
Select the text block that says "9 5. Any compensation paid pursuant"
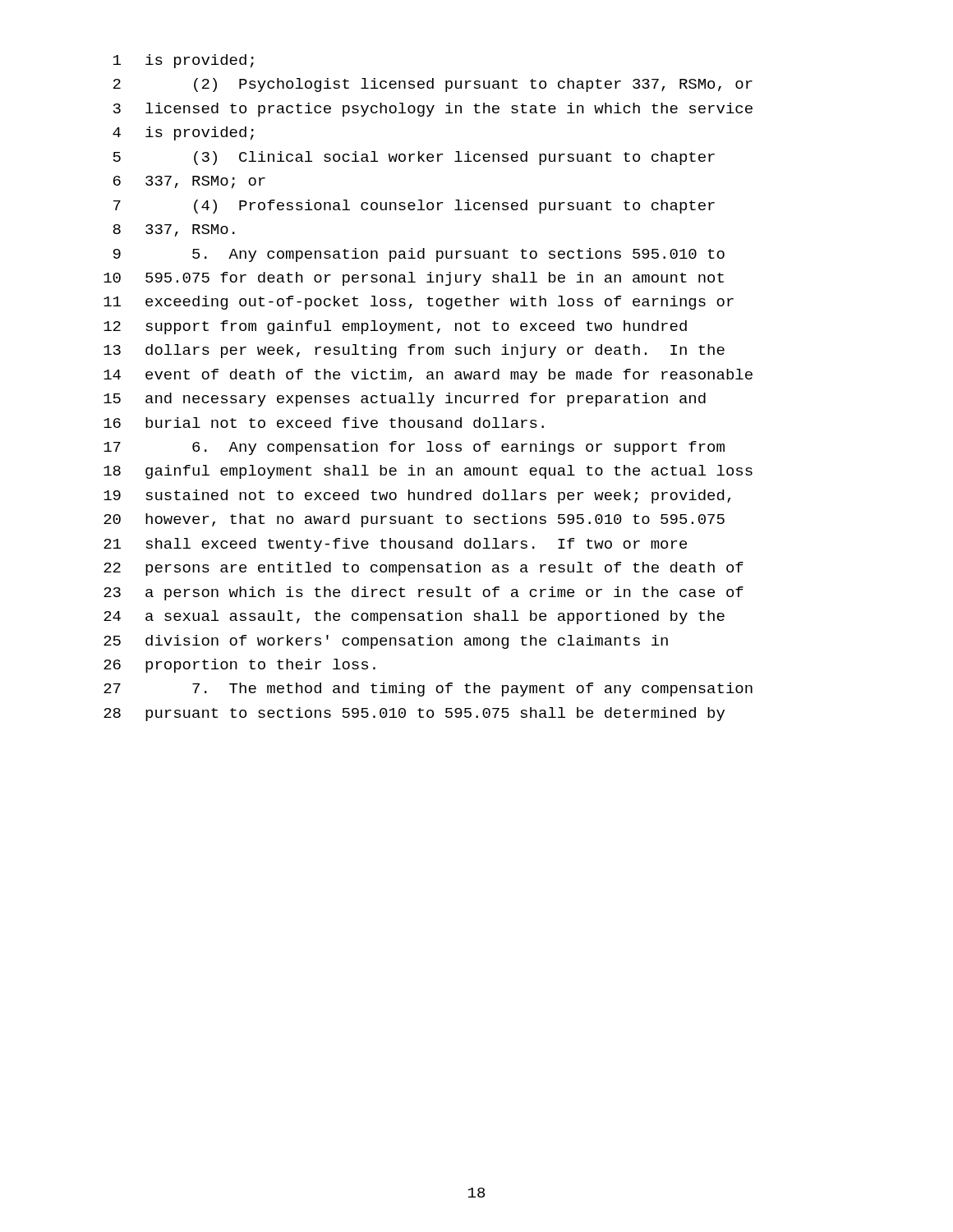(485, 255)
